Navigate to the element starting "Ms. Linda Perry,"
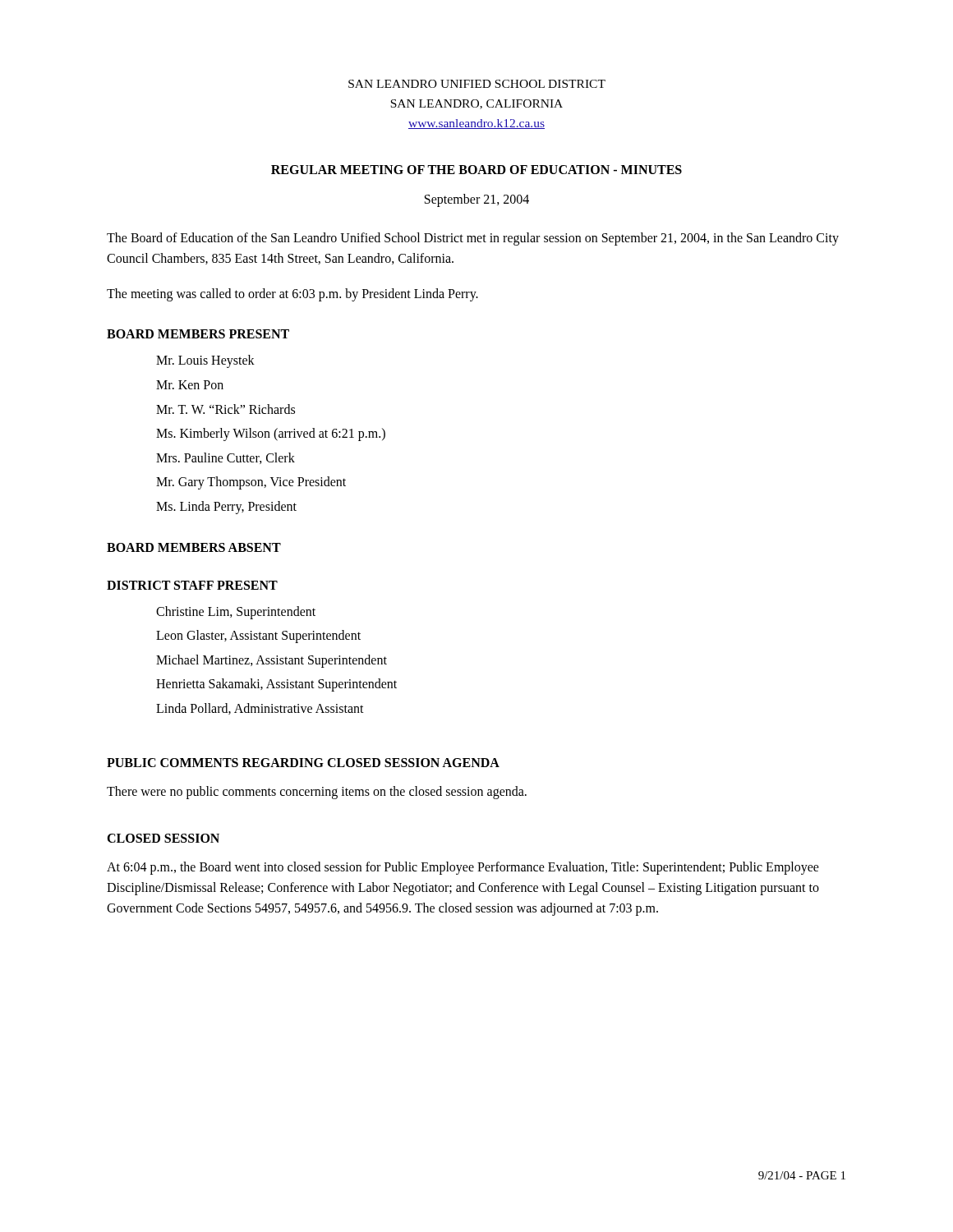 [x=226, y=506]
